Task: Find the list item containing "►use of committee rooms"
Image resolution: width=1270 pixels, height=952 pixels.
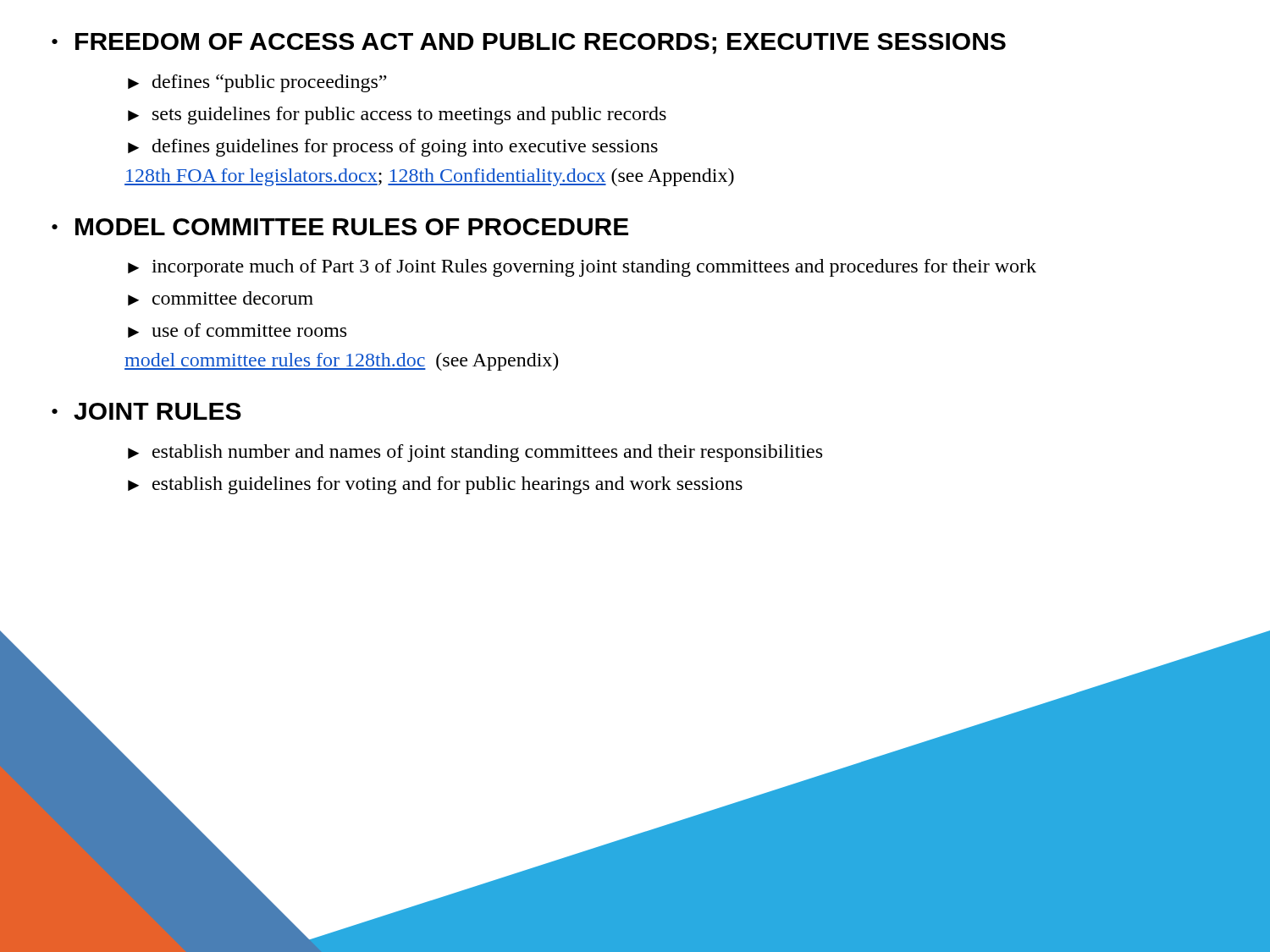Action: coord(236,330)
